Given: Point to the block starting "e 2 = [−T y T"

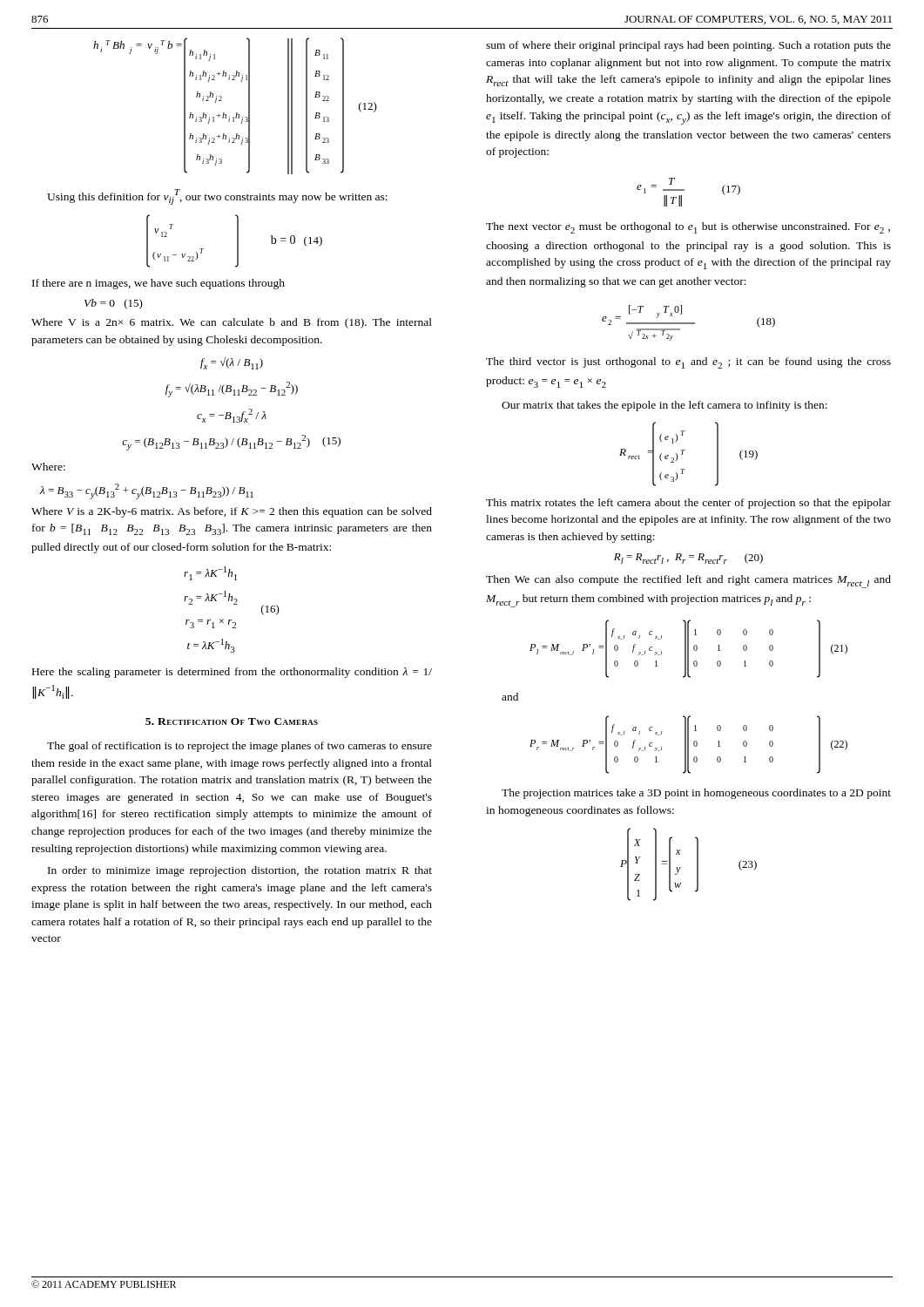Looking at the screenshot, I should coord(688,321).
